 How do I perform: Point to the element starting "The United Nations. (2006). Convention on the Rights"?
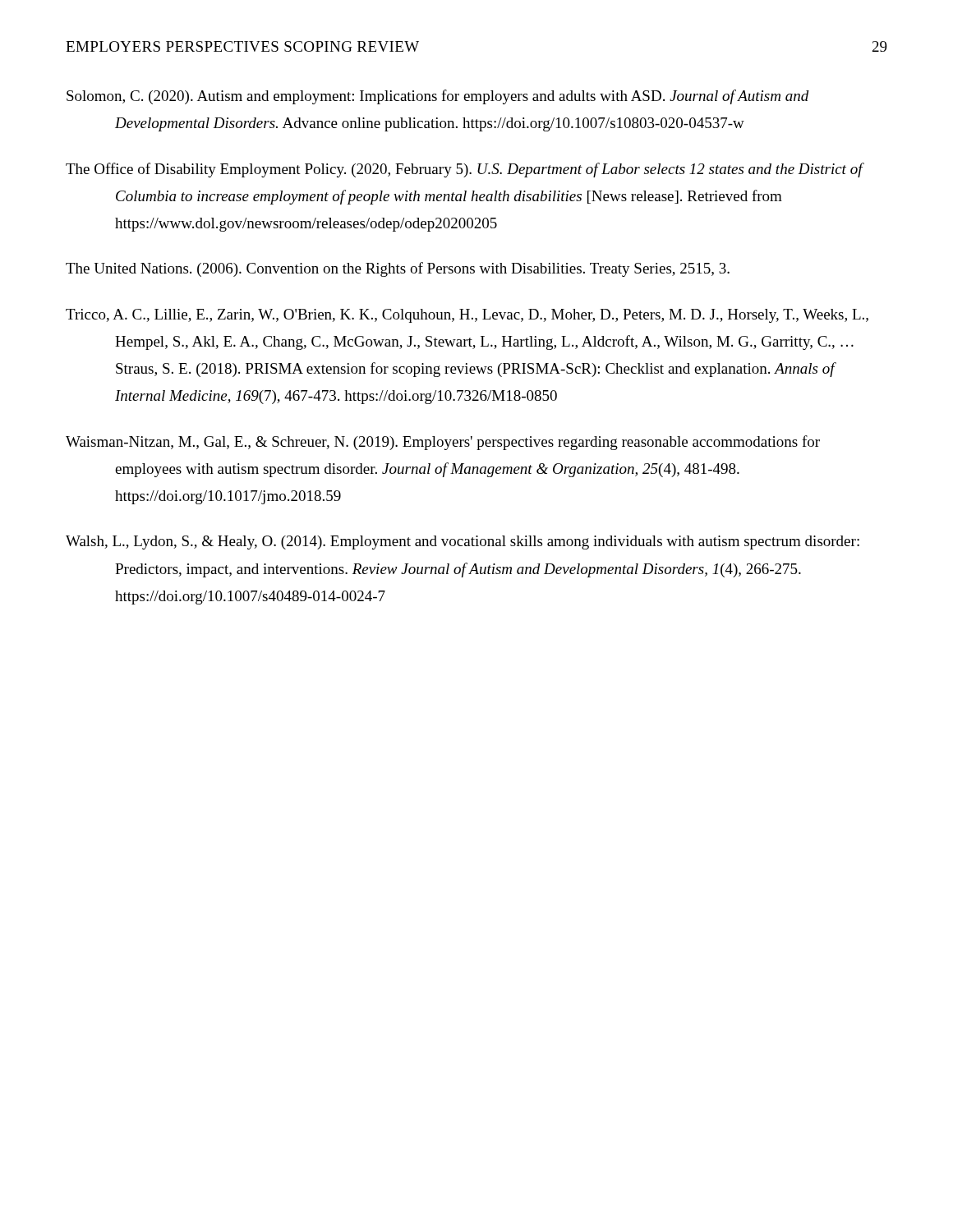(398, 268)
